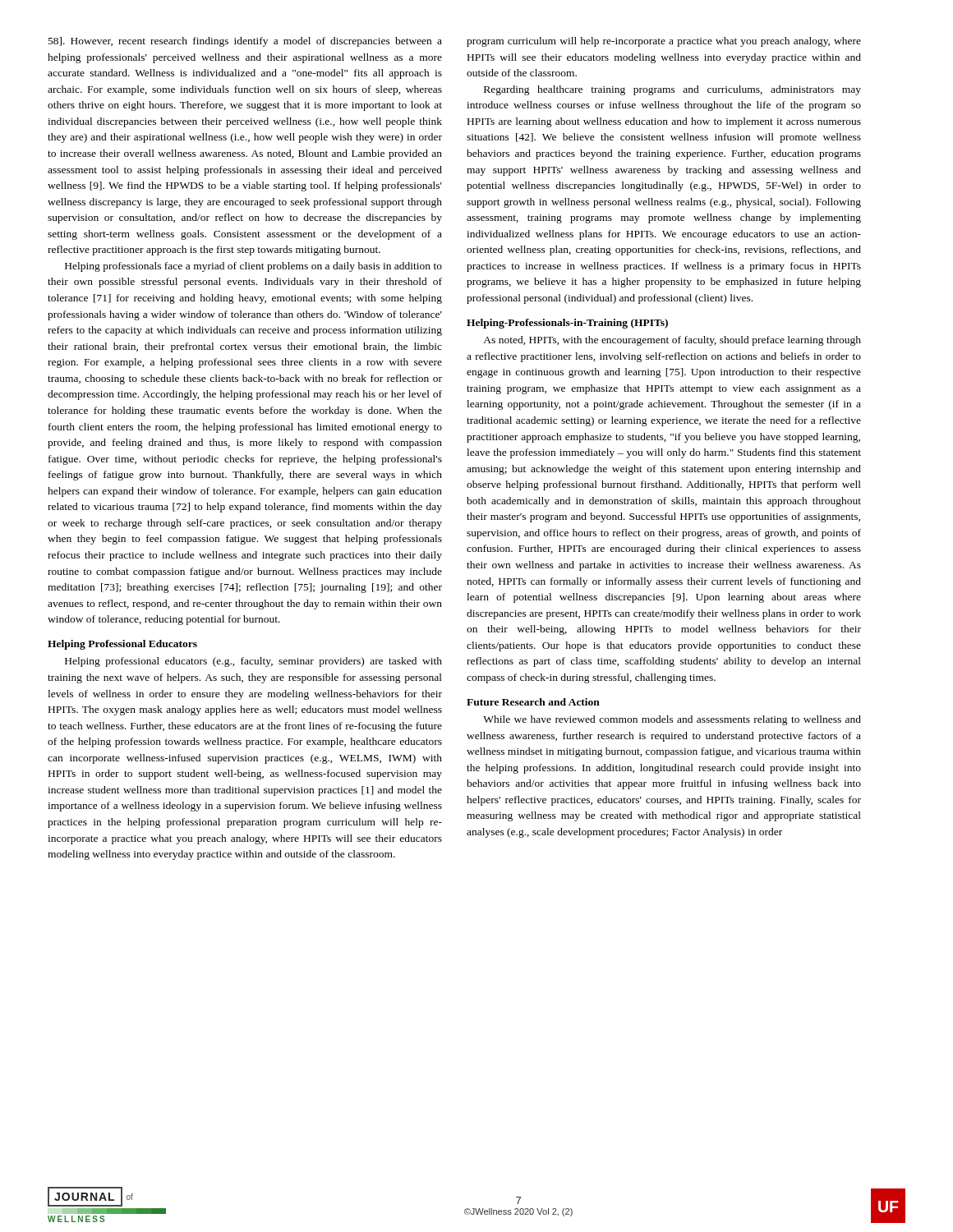This screenshot has width=953, height=1232.
Task: Find the section header with the text "Helping Professional Educators"
Action: (122, 645)
